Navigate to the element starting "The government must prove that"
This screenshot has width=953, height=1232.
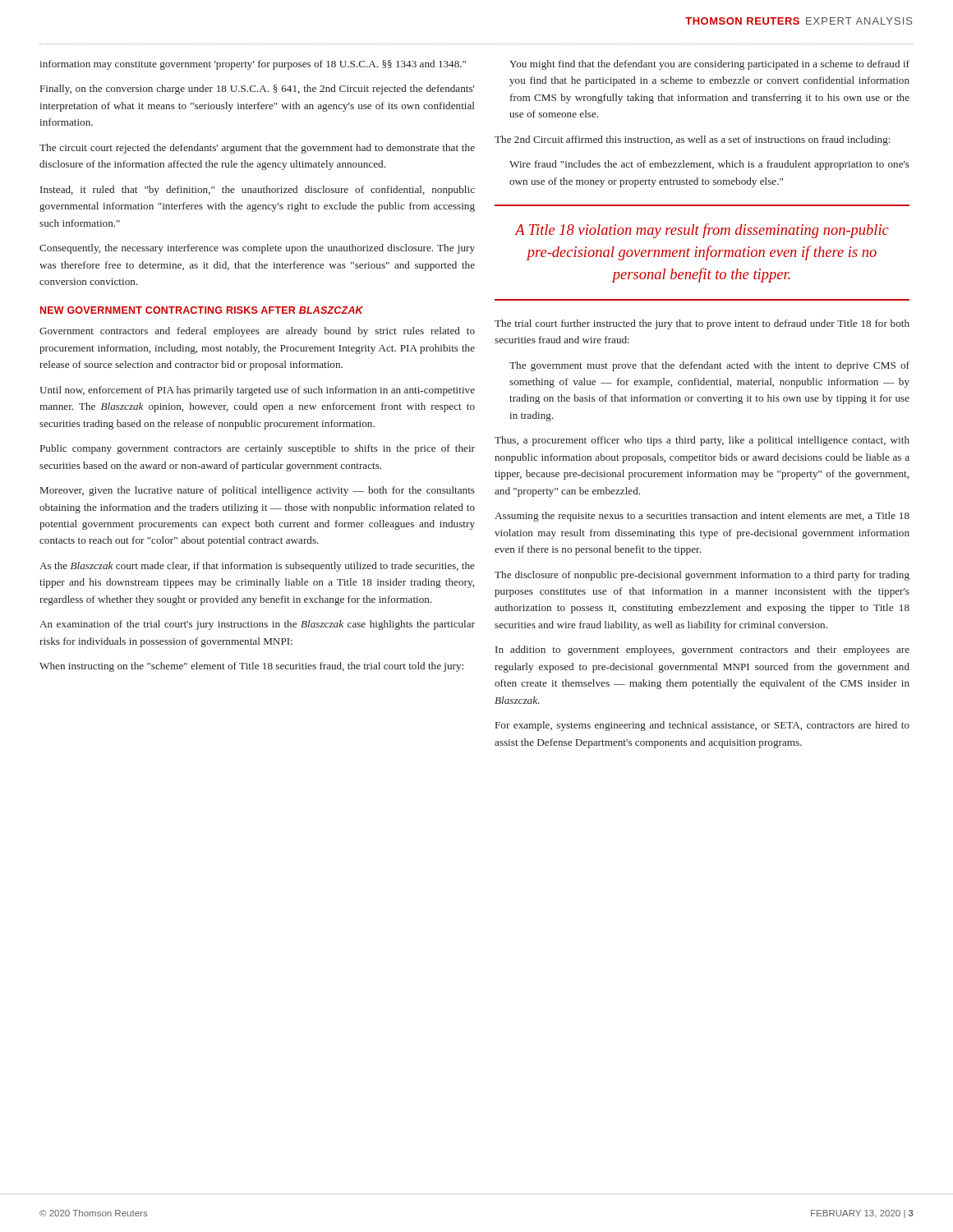(709, 390)
